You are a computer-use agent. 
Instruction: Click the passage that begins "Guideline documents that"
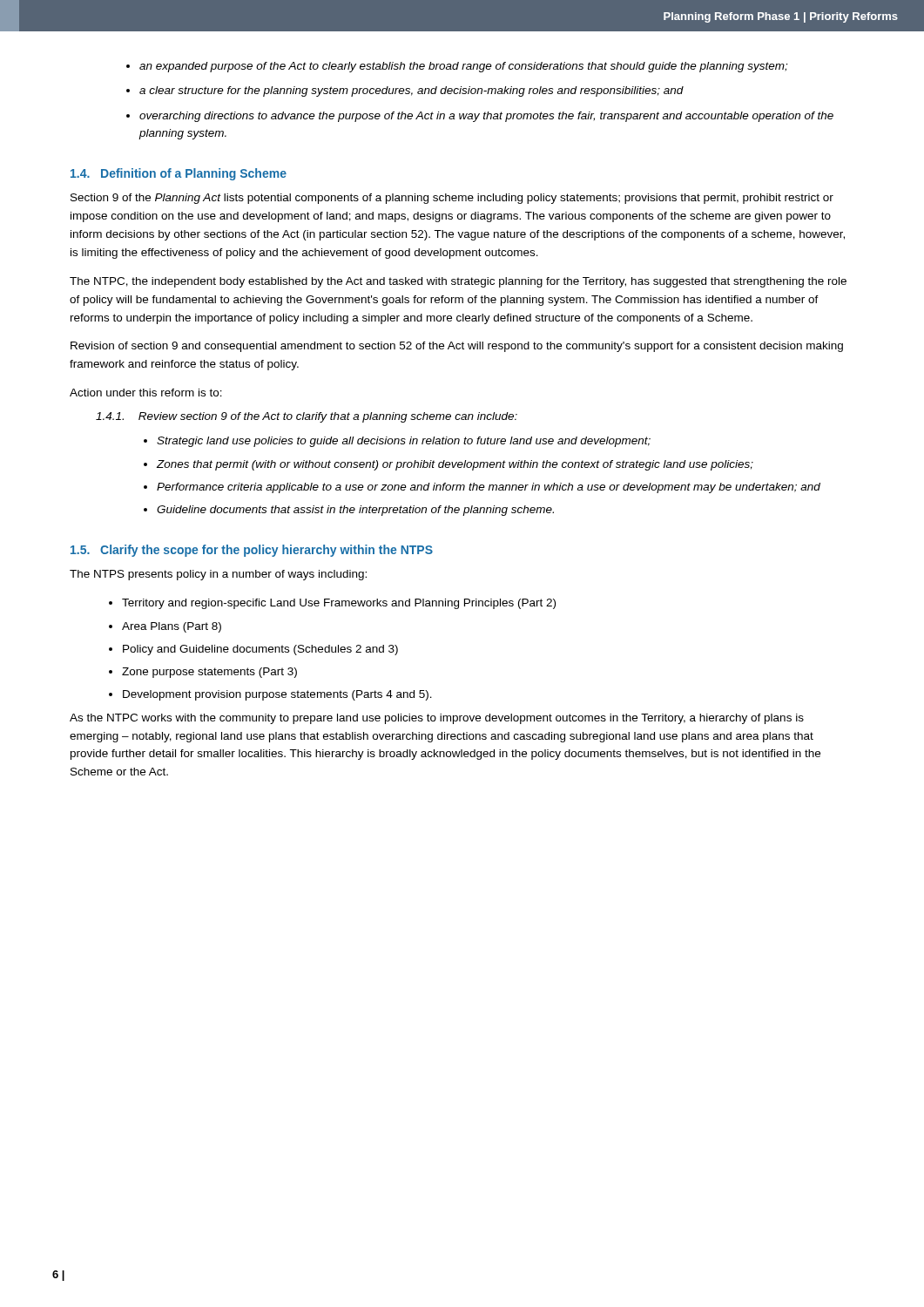tap(356, 509)
